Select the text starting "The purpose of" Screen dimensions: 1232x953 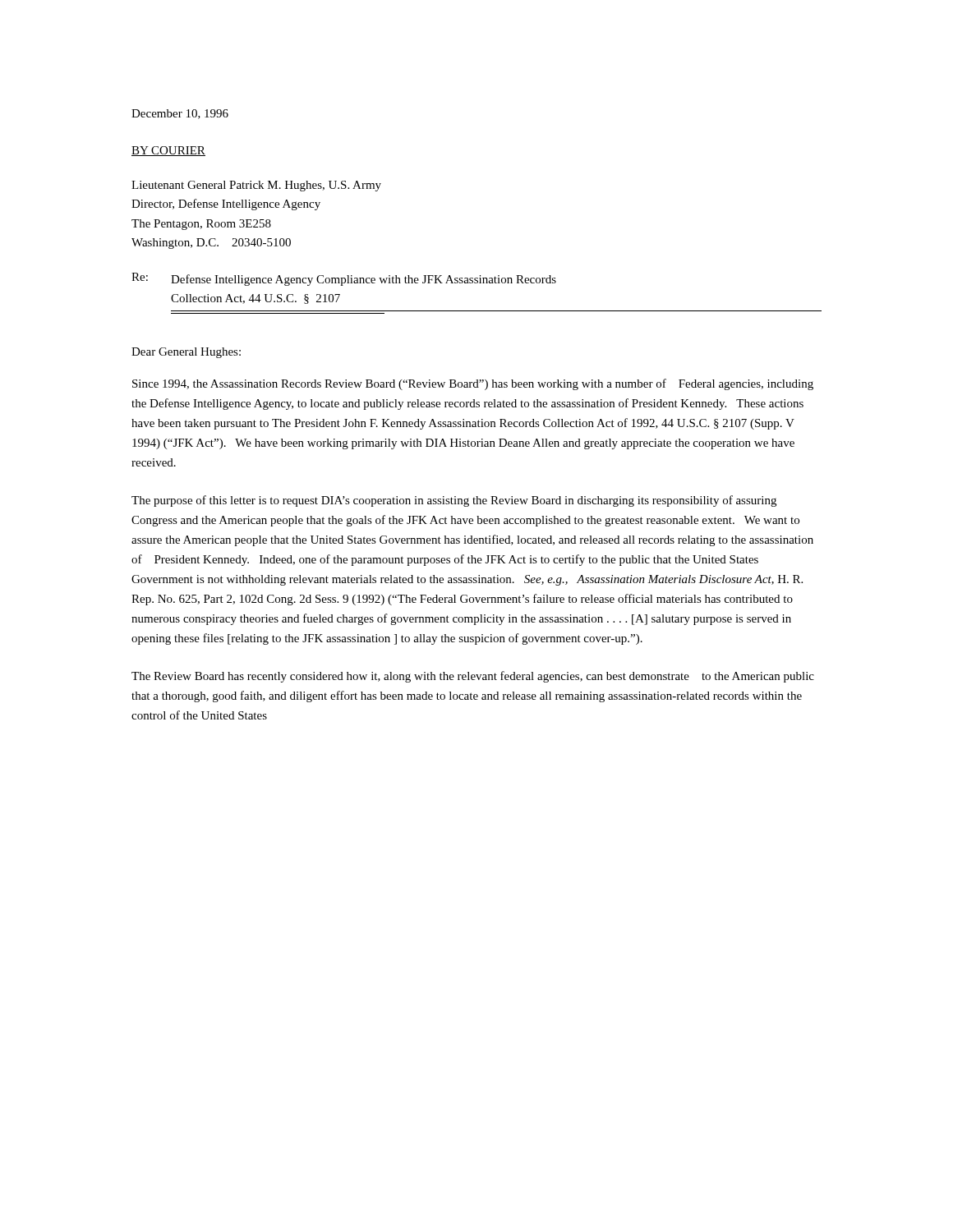click(472, 569)
